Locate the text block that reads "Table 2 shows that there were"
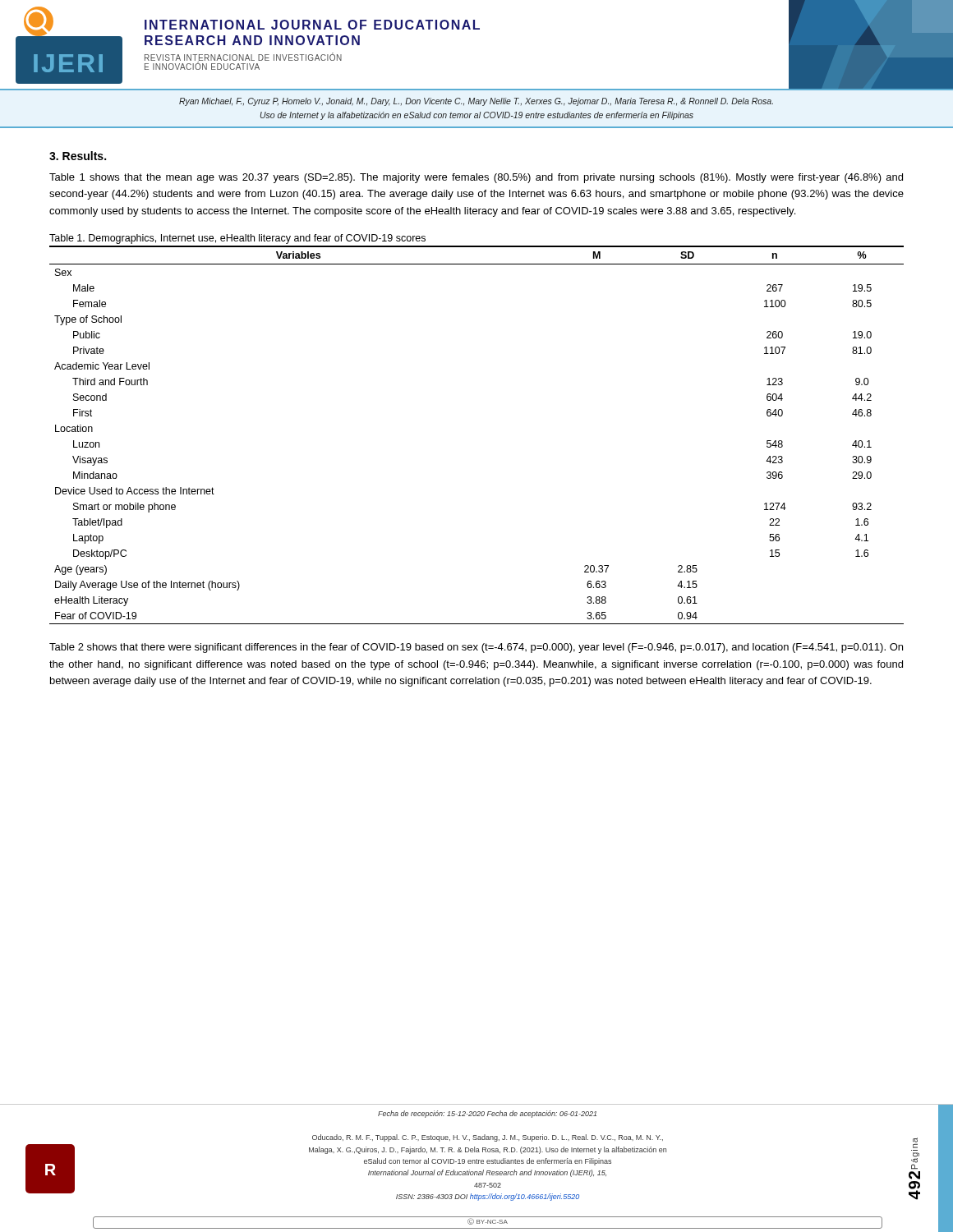Screen dimensions: 1232x953 (x=476, y=664)
